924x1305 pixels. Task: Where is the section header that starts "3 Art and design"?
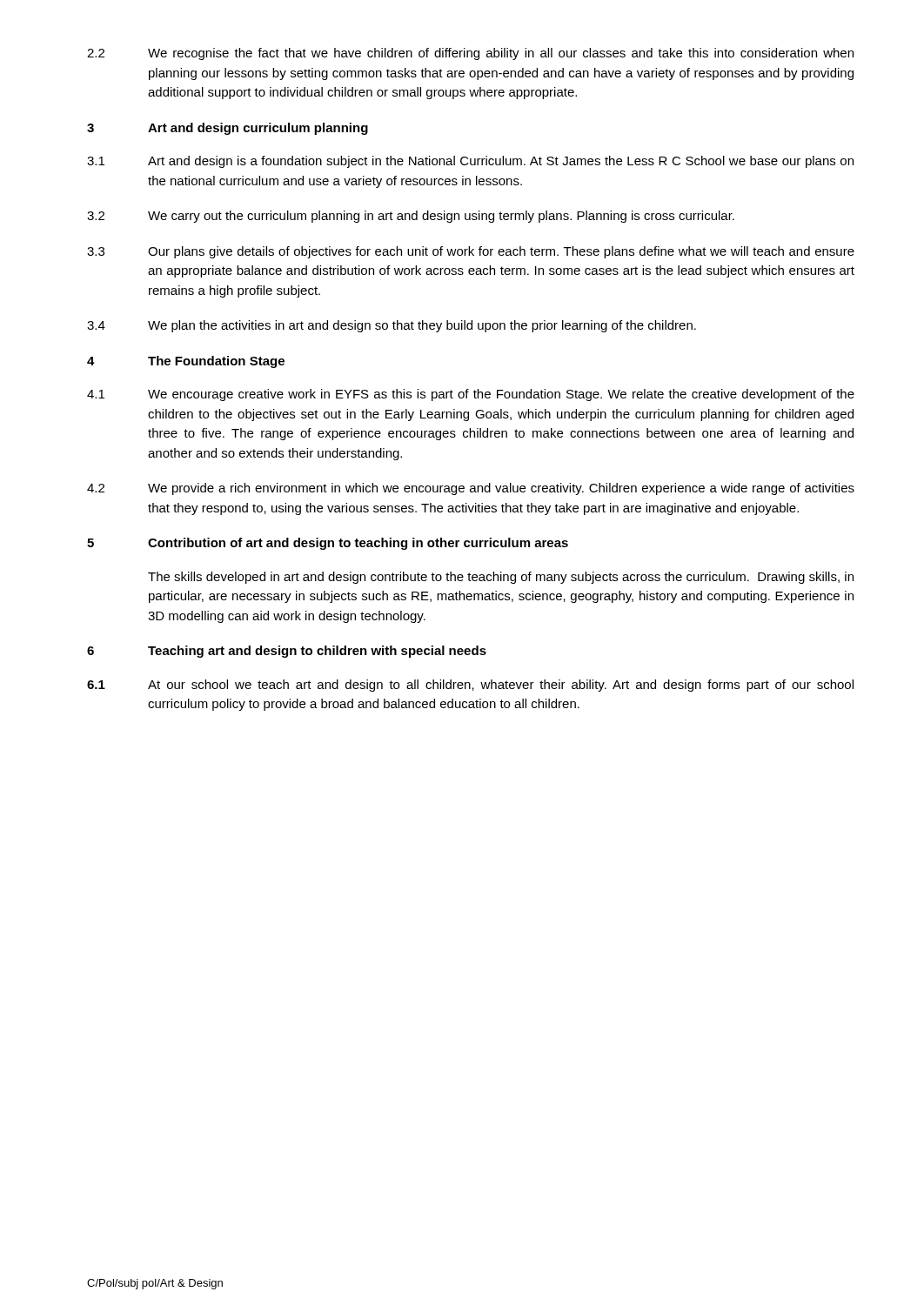coord(228,129)
